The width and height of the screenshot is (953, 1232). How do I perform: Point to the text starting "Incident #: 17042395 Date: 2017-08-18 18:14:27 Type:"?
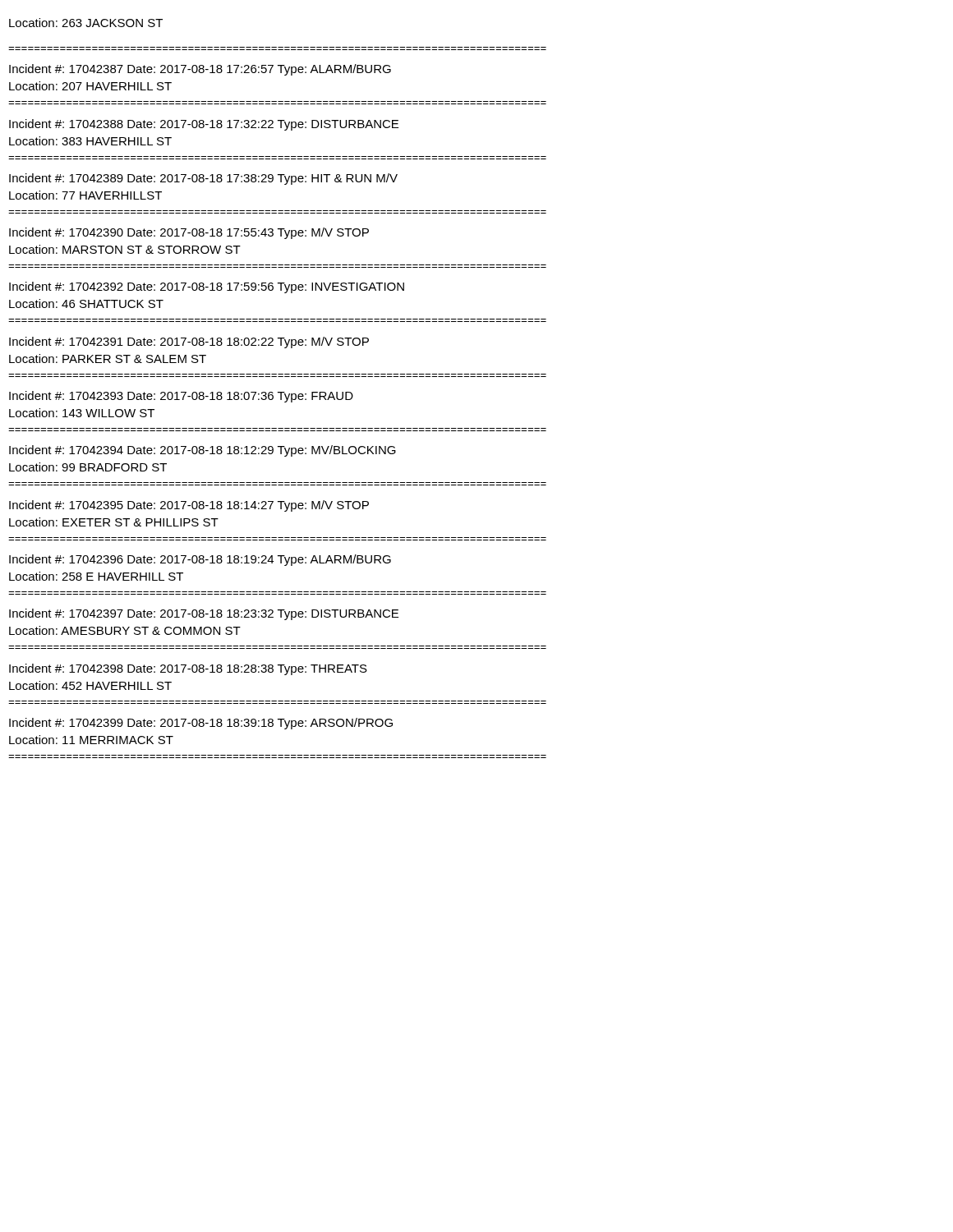189,506
